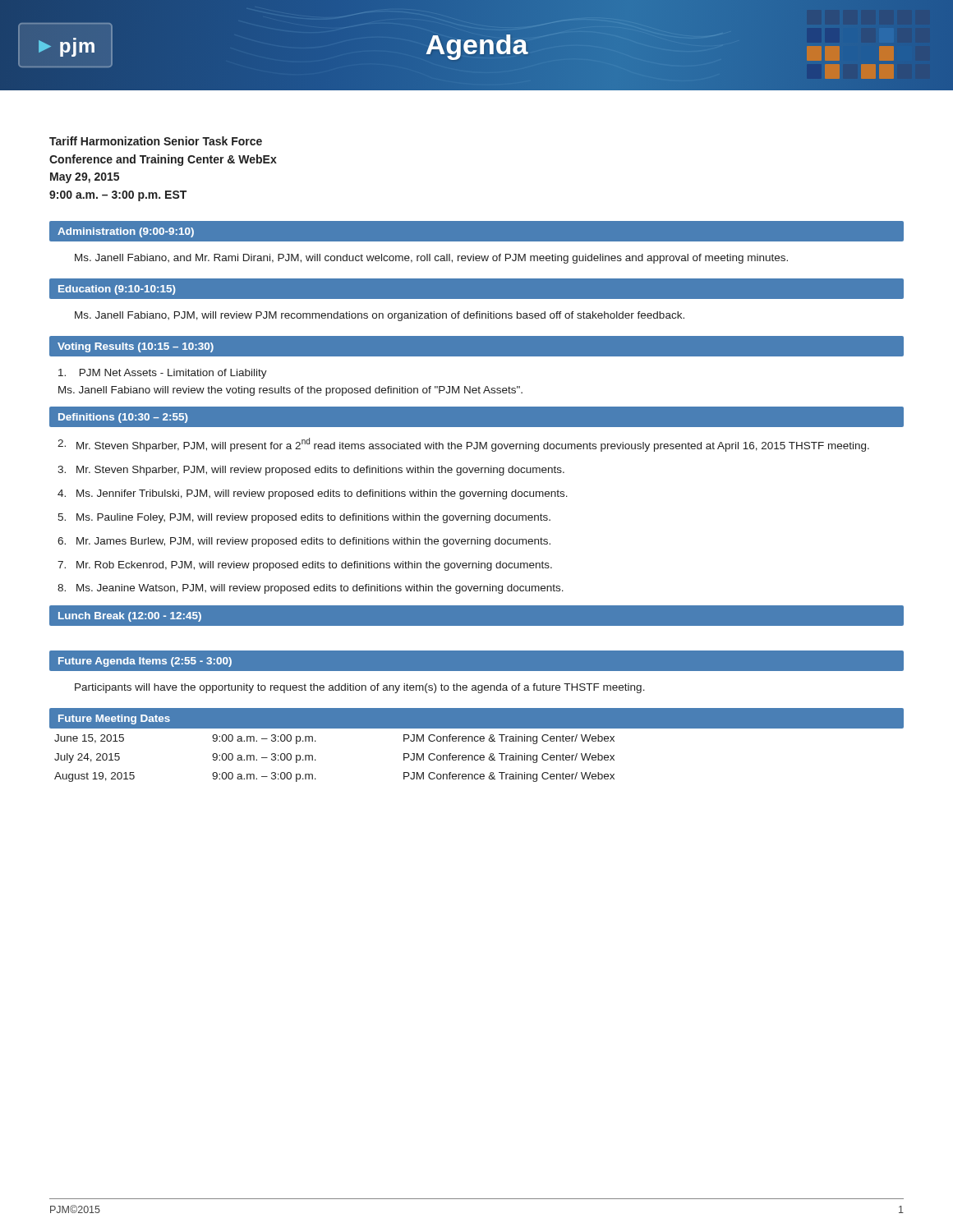This screenshot has width=953, height=1232.
Task: Locate the section header with the text "Future Meeting Dates"
Action: click(114, 719)
